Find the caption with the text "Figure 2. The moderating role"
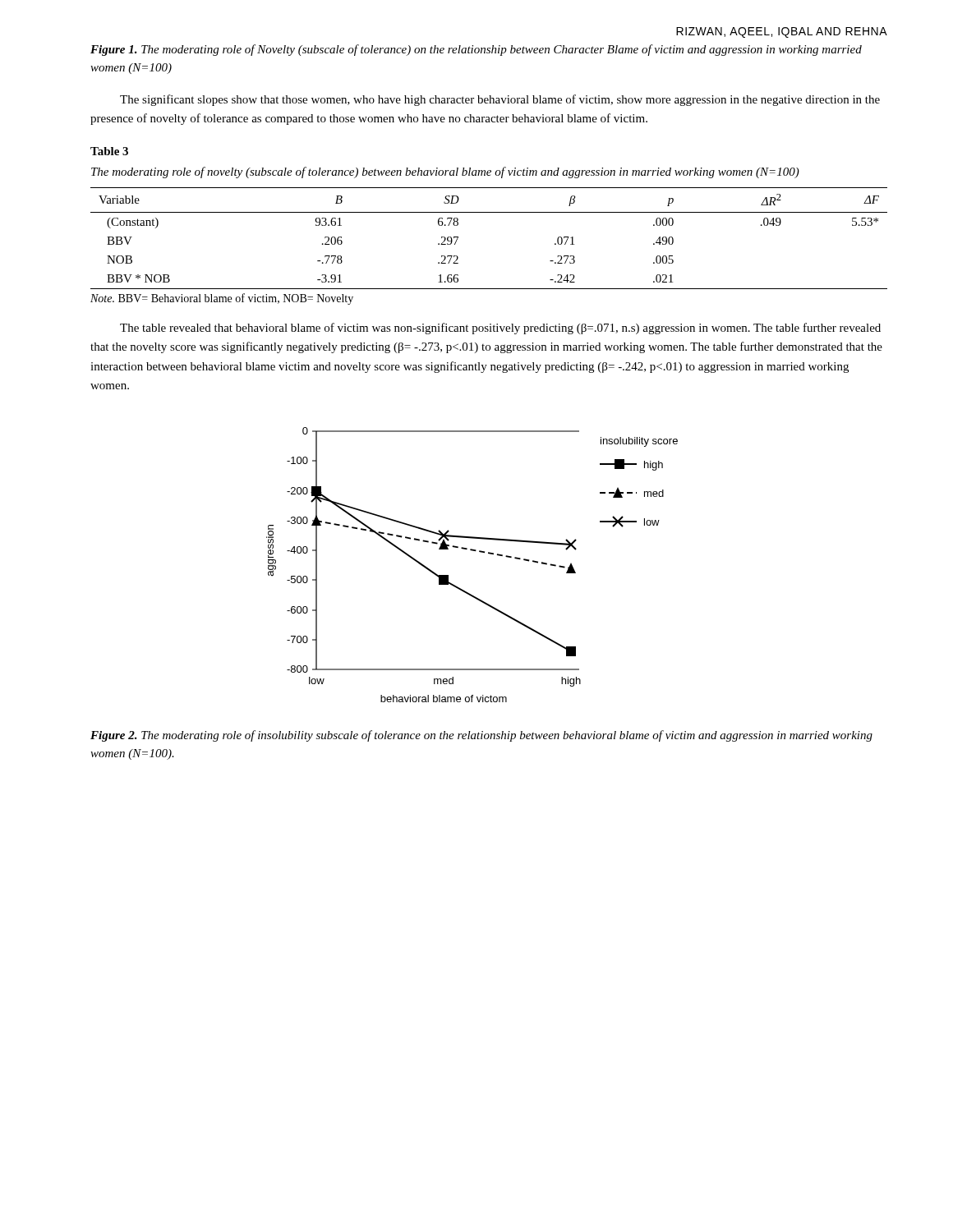The image size is (953, 1232). click(481, 744)
